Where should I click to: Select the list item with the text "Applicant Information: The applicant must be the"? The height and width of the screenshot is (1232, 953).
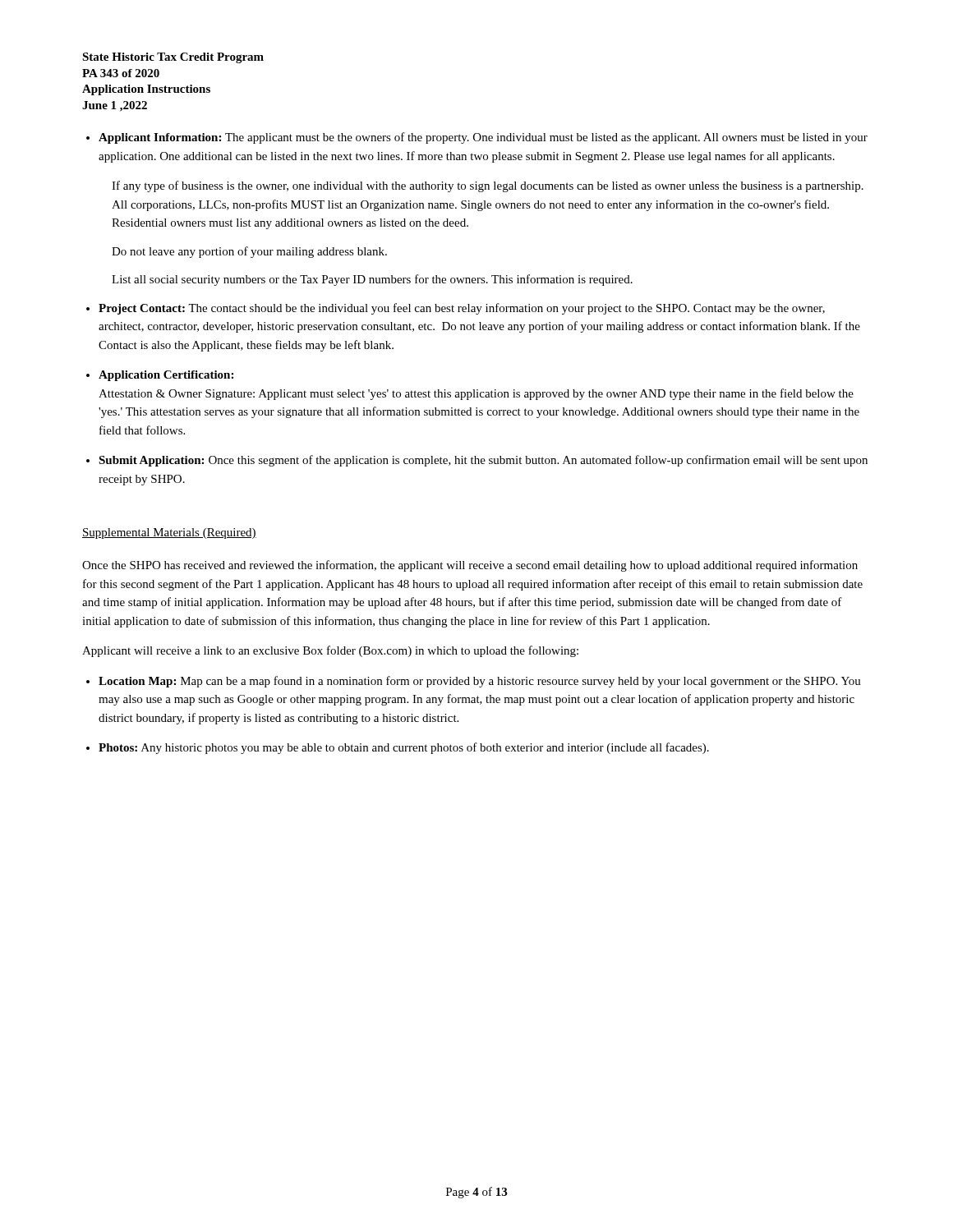(x=483, y=146)
